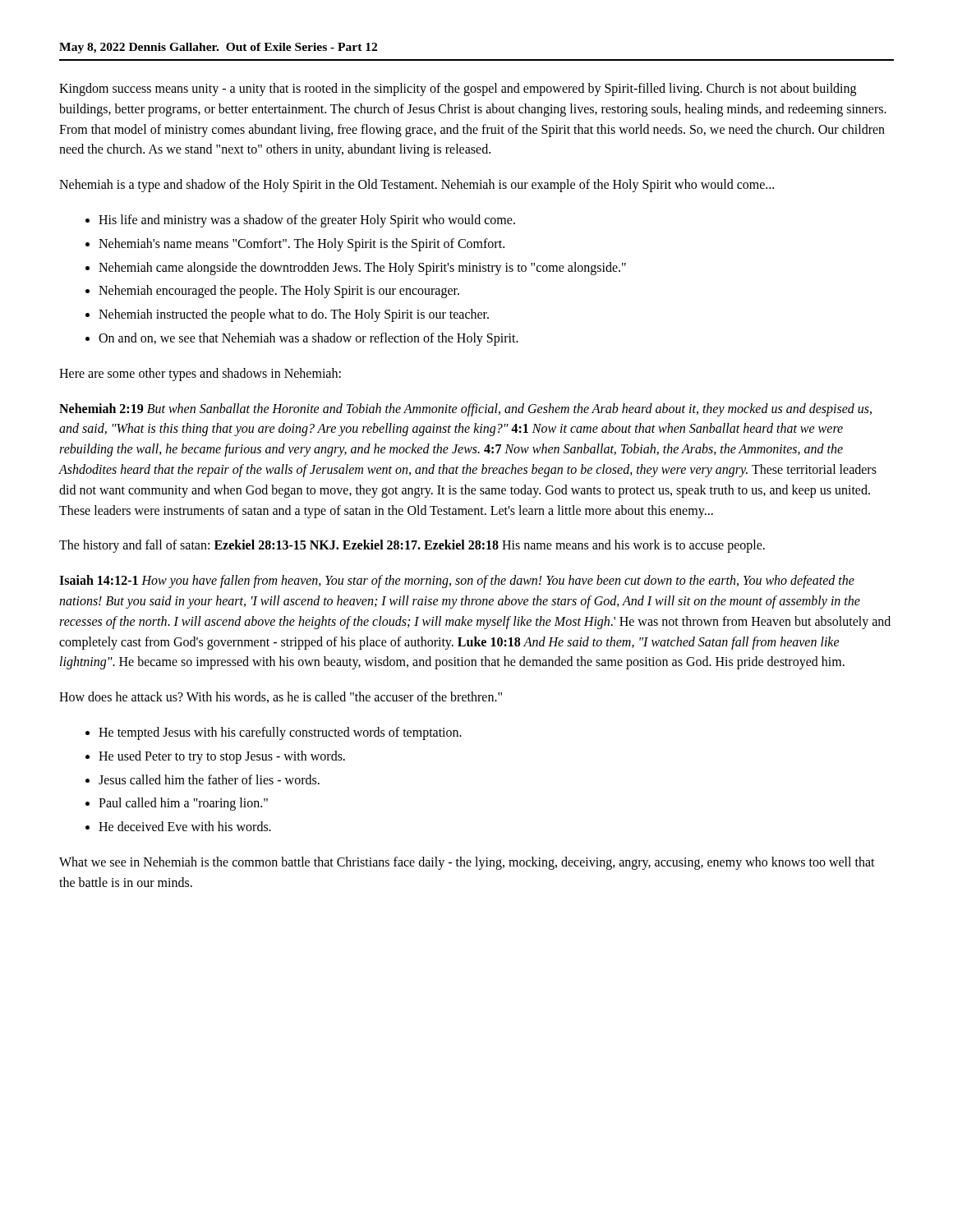Locate the list item that reads "Nehemiah encouraged the"

[279, 291]
